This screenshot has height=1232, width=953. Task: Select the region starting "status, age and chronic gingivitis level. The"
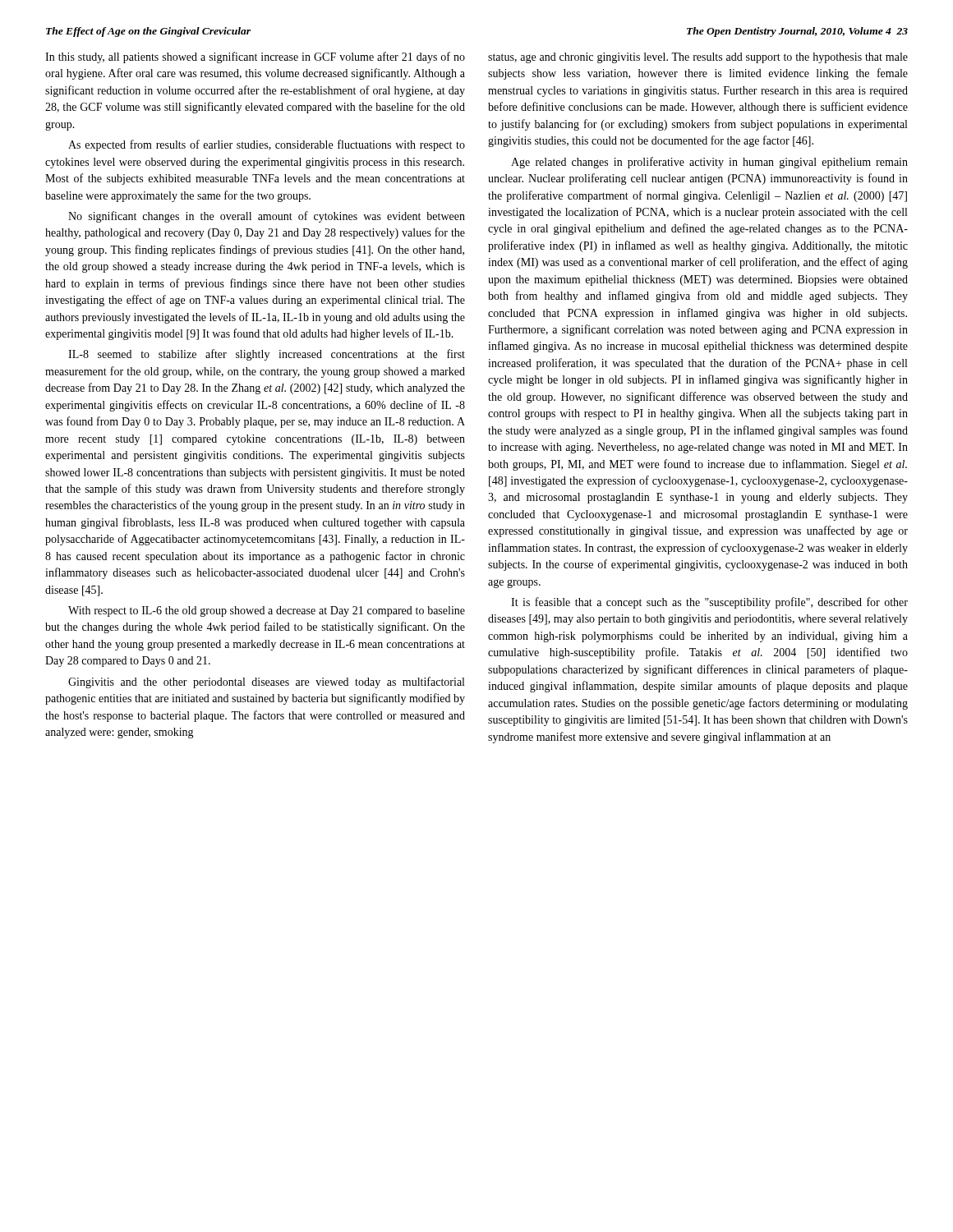698,398
